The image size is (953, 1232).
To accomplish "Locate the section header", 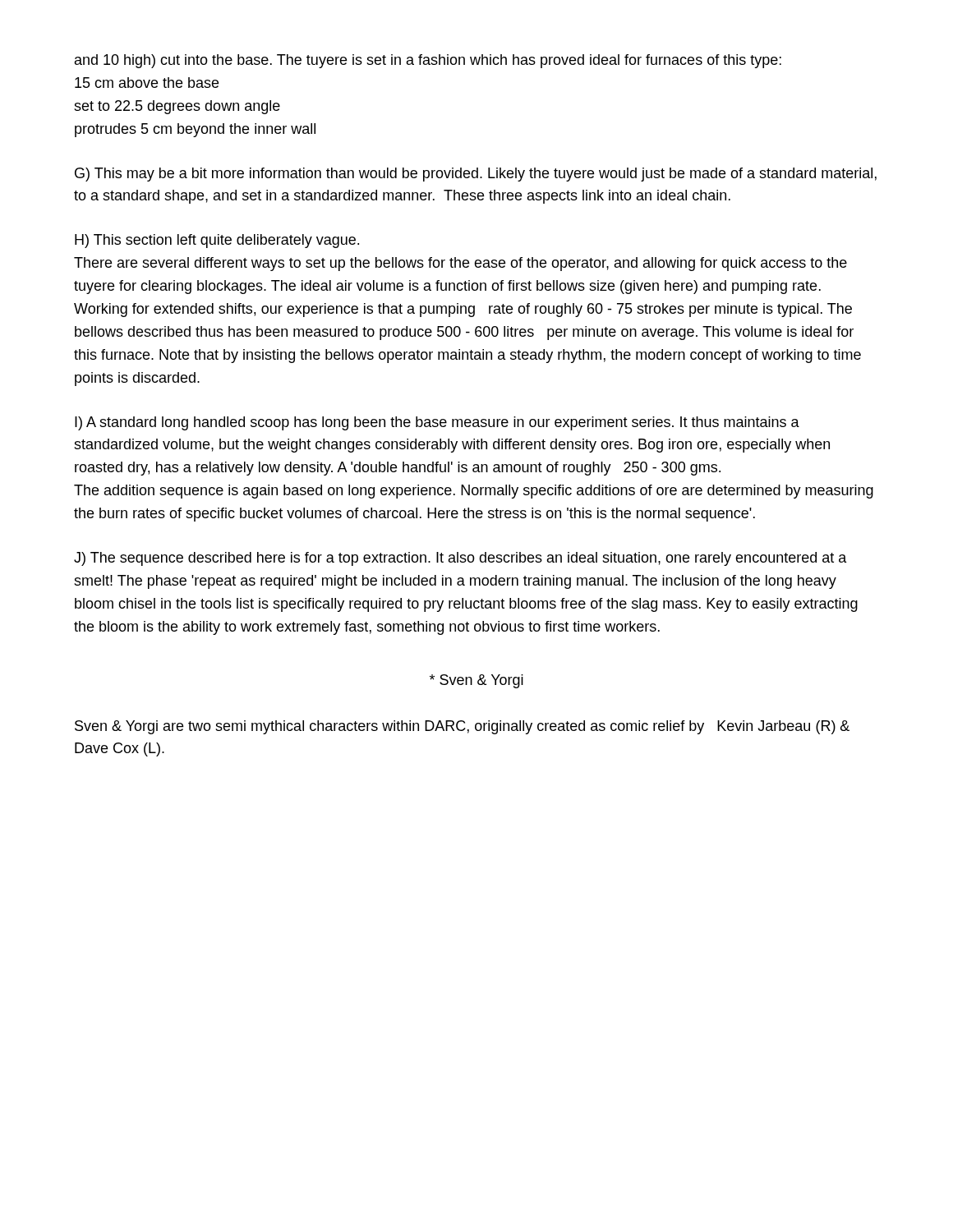I will 476,680.
